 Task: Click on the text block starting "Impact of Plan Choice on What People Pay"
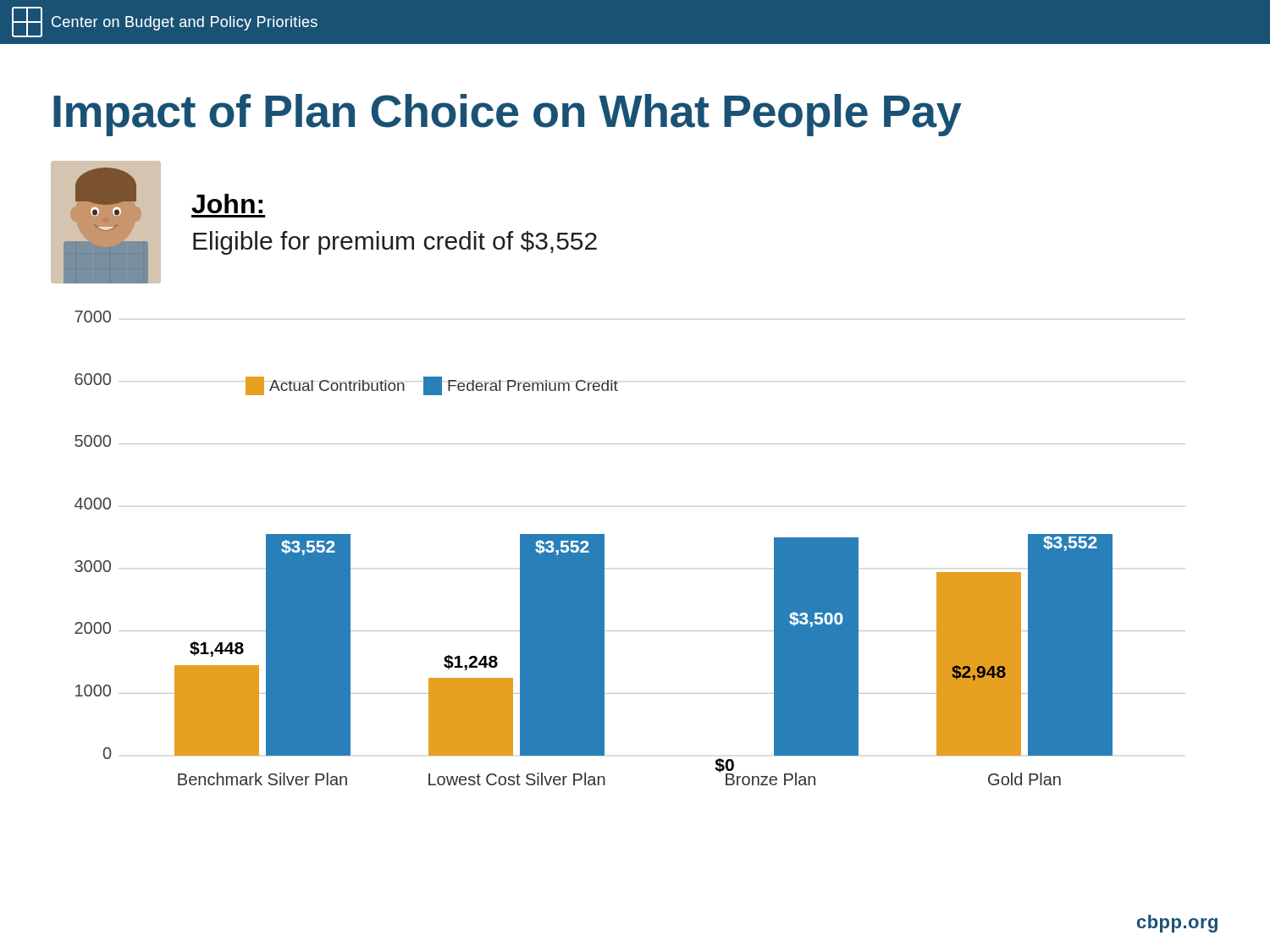(506, 111)
